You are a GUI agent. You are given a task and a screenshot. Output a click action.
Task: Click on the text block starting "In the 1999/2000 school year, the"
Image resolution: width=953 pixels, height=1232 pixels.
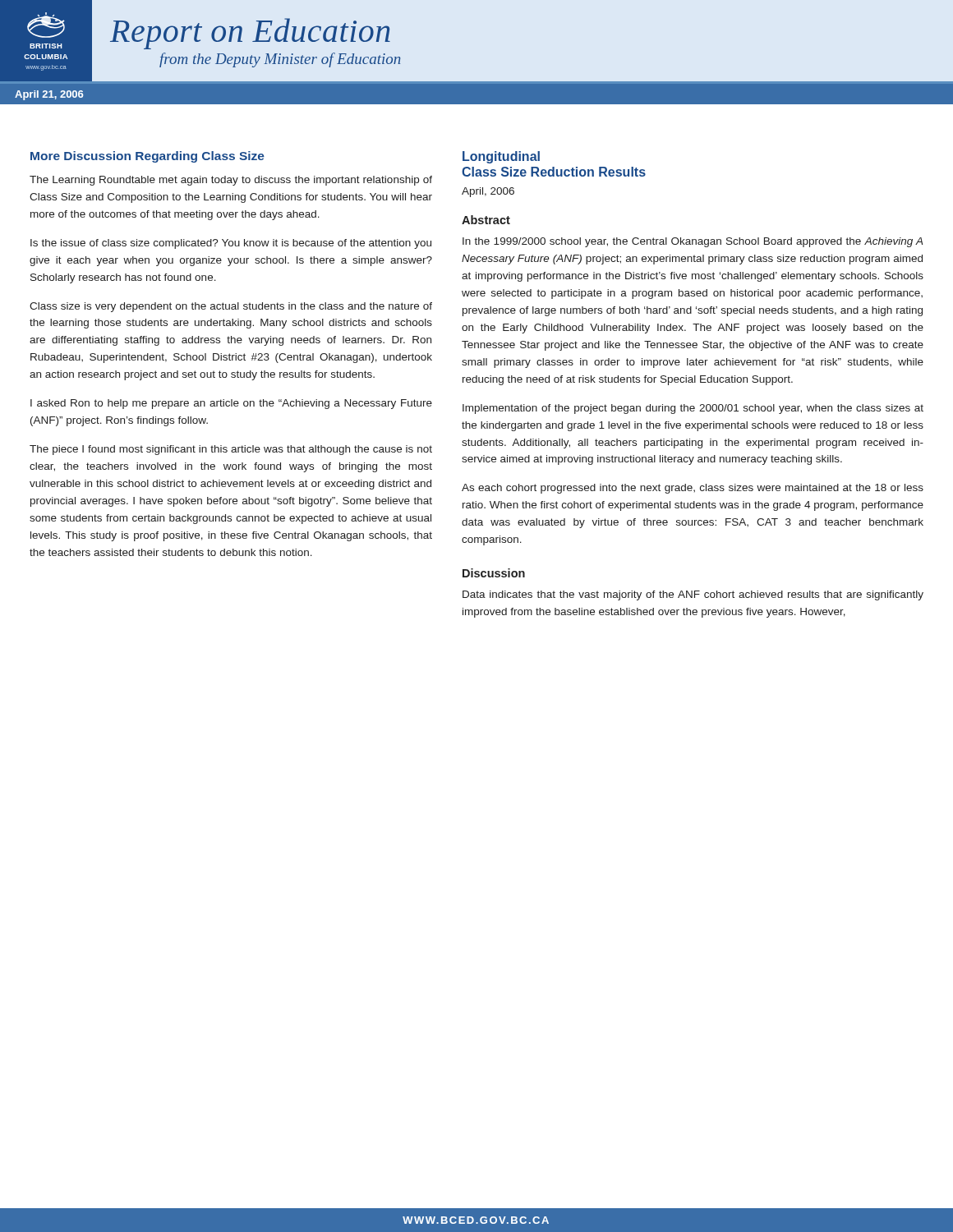click(693, 310)
